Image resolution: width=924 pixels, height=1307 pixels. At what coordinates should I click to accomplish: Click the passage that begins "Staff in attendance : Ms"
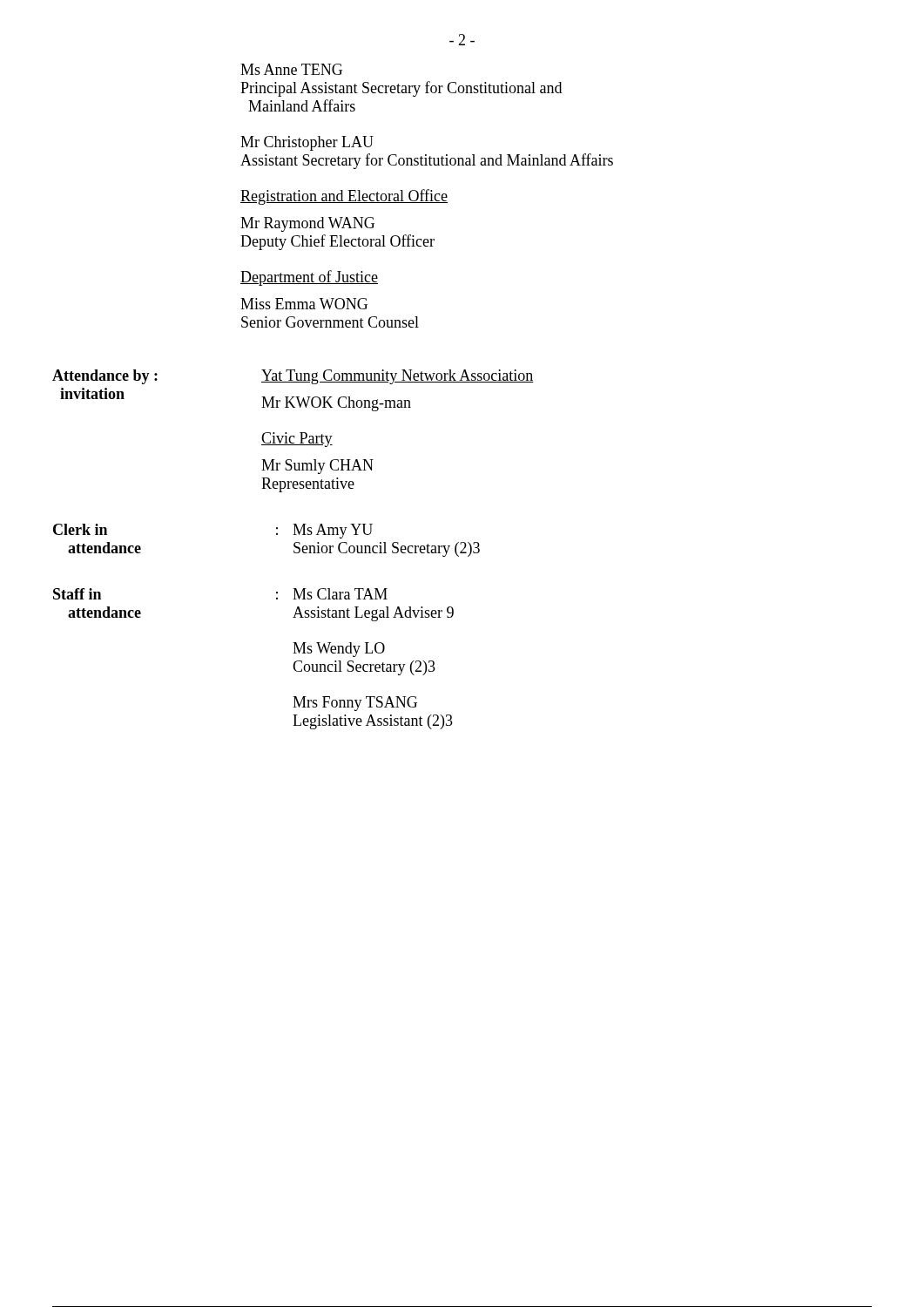pyautogui.click(x=68, y=593)
